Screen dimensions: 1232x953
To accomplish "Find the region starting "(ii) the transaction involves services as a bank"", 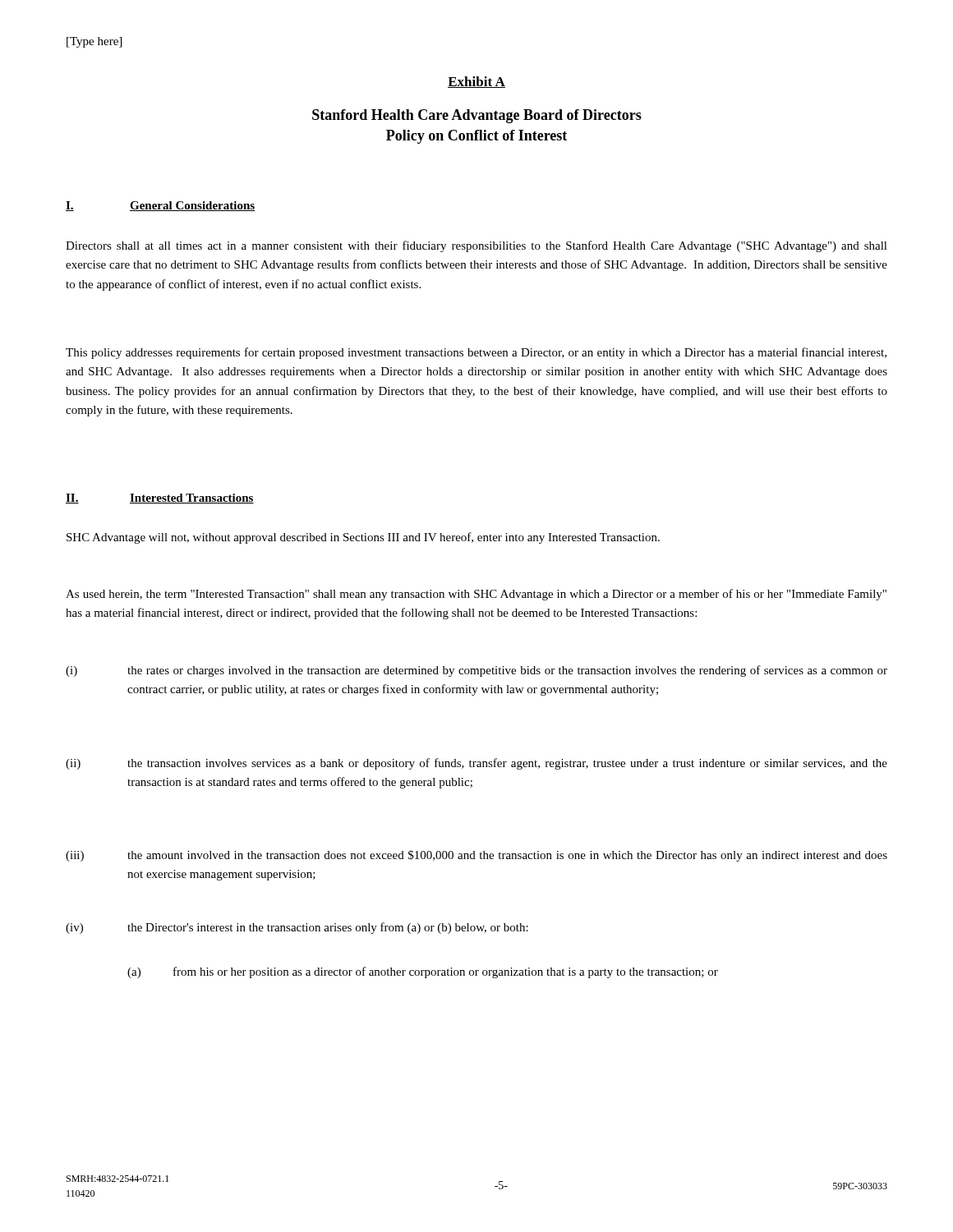I will coord(476,773).
